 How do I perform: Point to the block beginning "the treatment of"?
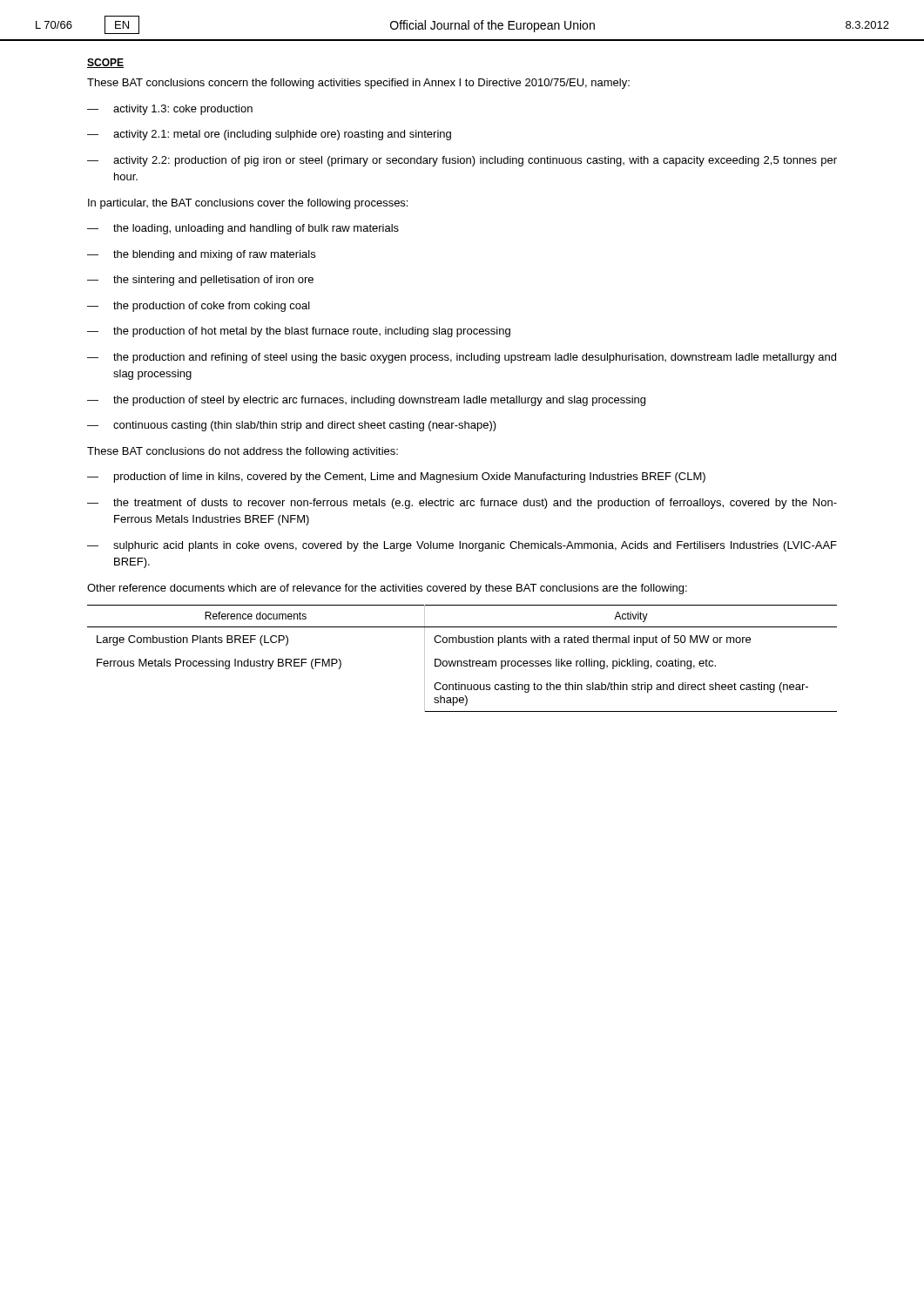tap(475, 510)
